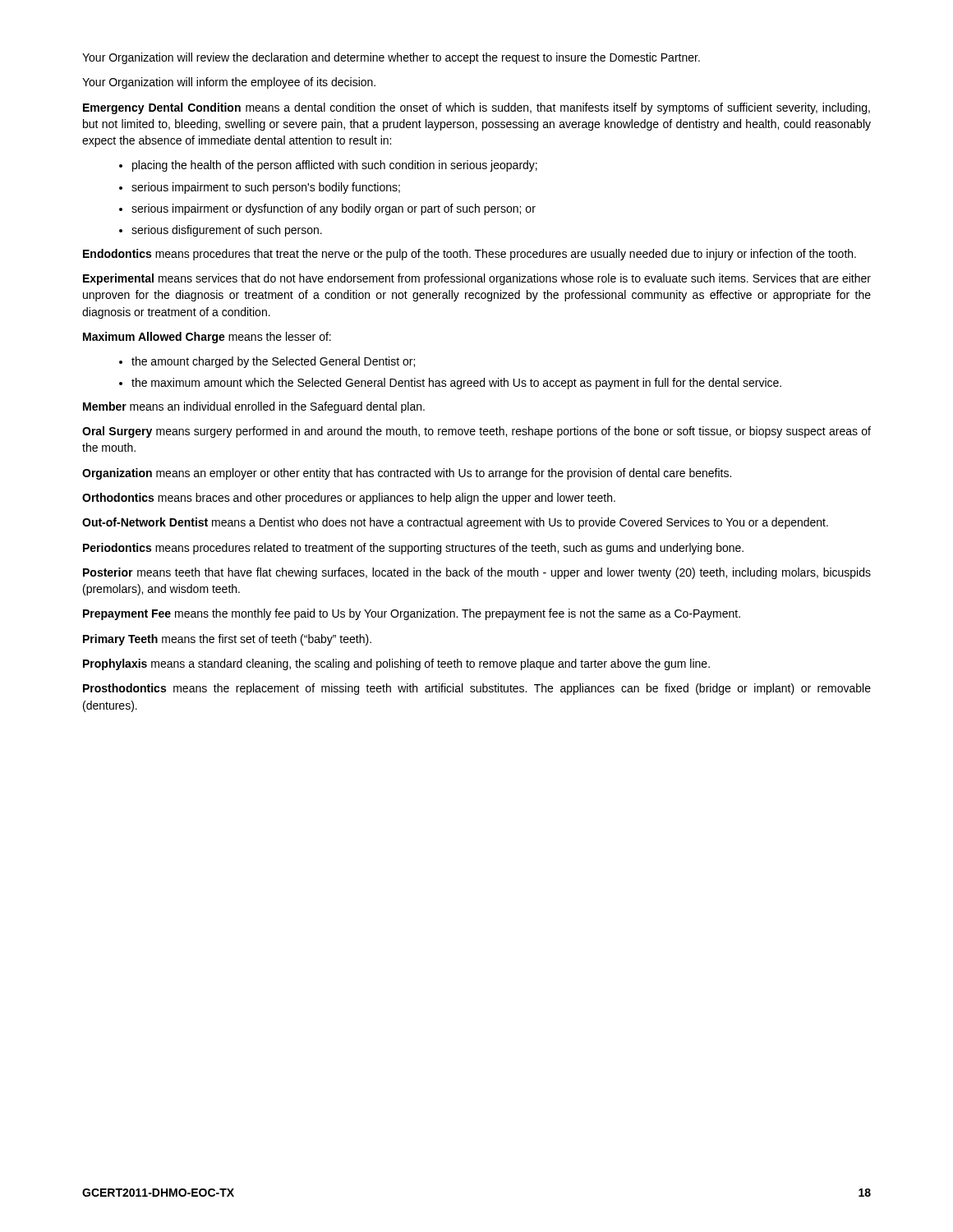The image size is (953, 1232).
Task: Find the text block that reads "Experimental means services that do"
Action: pos(476,295)
